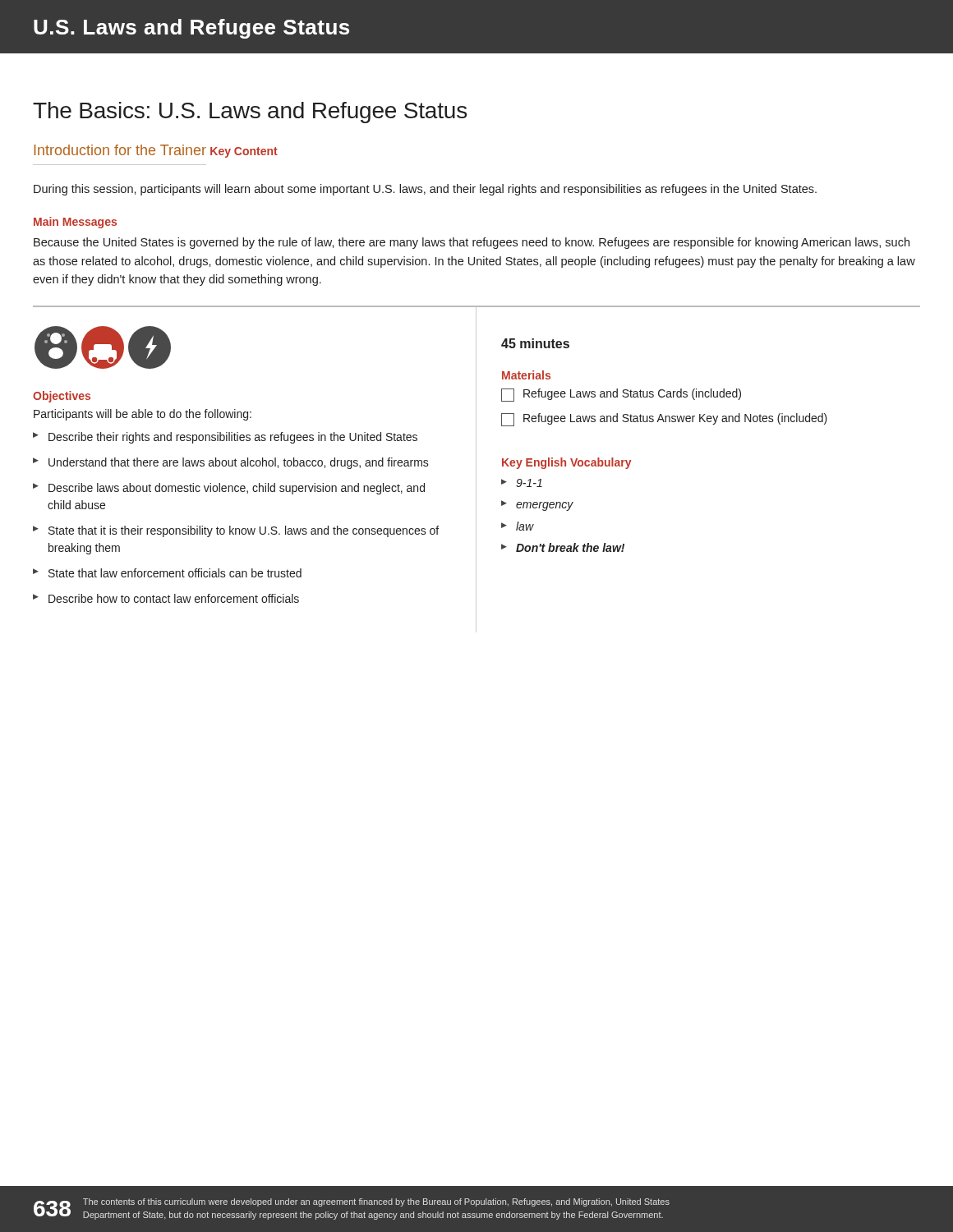Click on the list item with the text "State that law enforcement officials can be"

(x=242, y=574)
